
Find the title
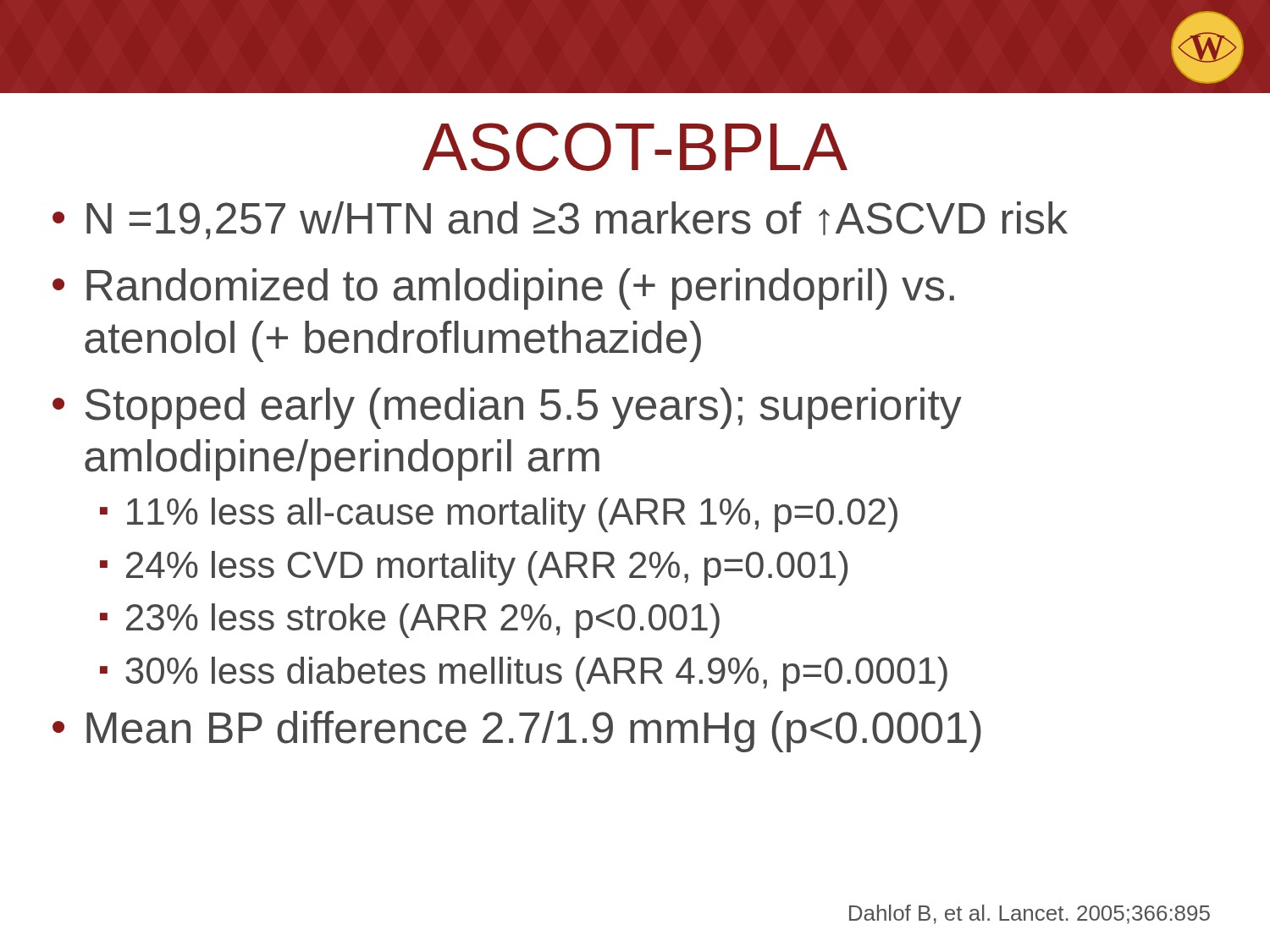click(x=635, y=147)
